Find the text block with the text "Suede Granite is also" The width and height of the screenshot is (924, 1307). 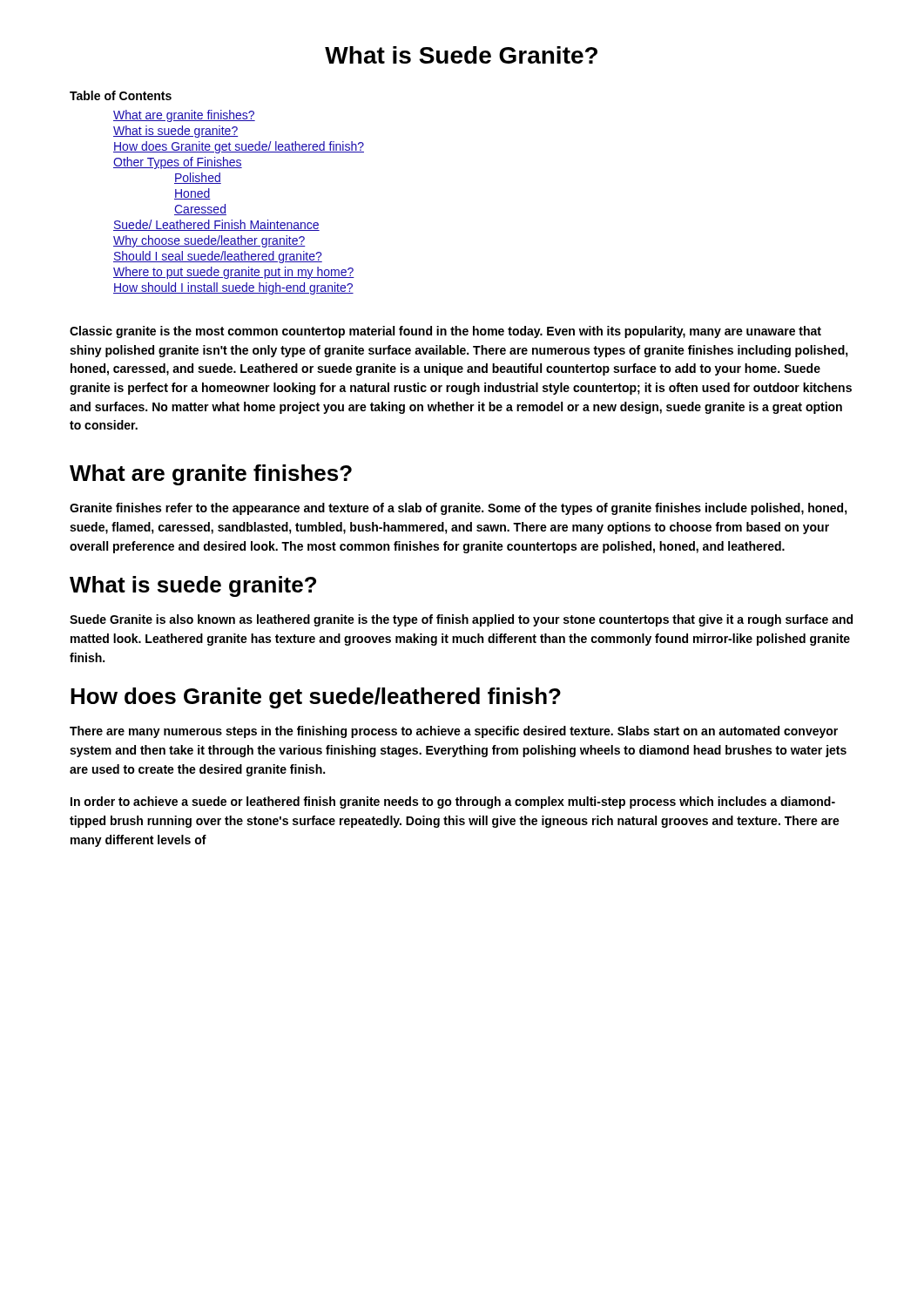pos(462,639)
